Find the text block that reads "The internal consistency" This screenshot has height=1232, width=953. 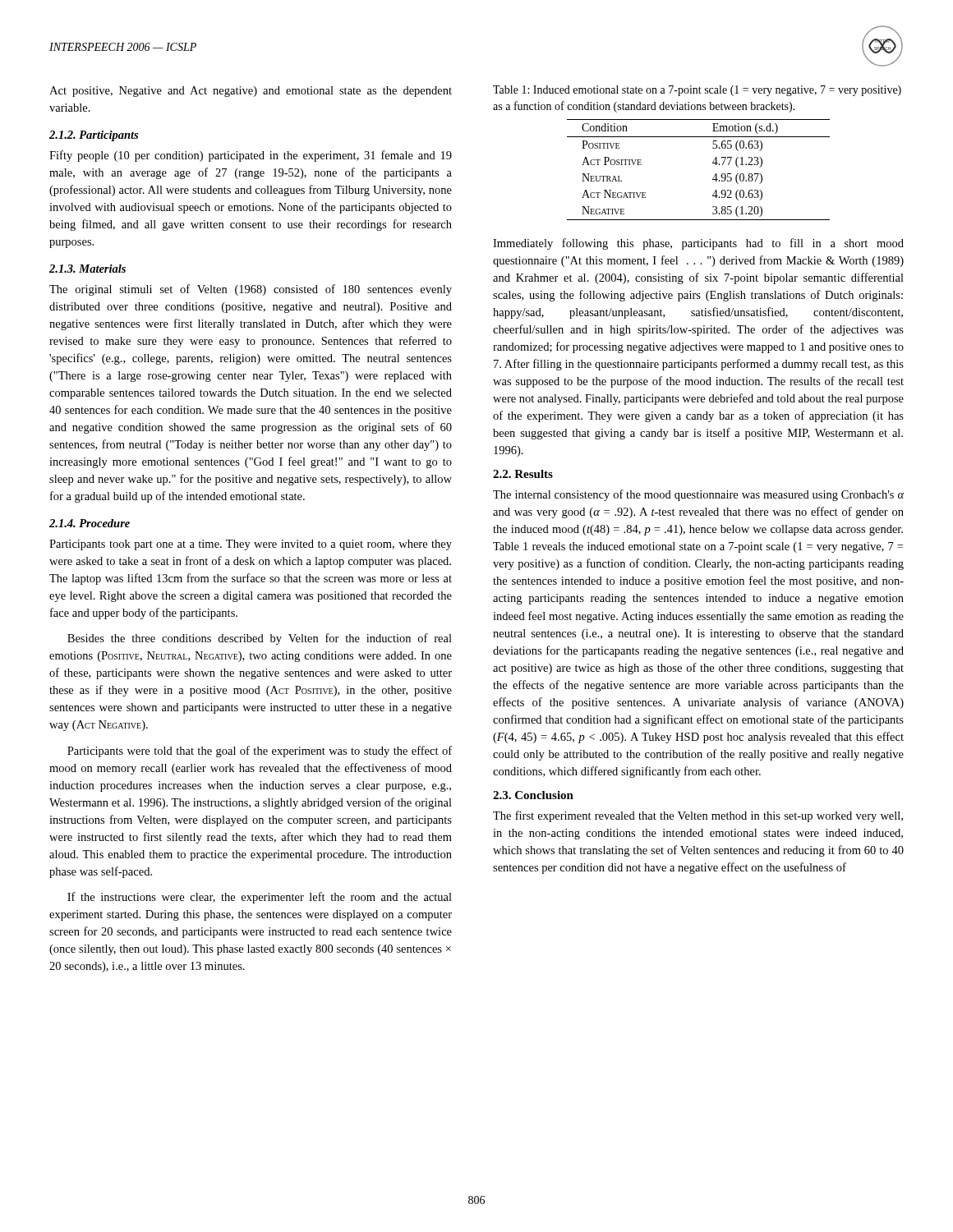698,633
